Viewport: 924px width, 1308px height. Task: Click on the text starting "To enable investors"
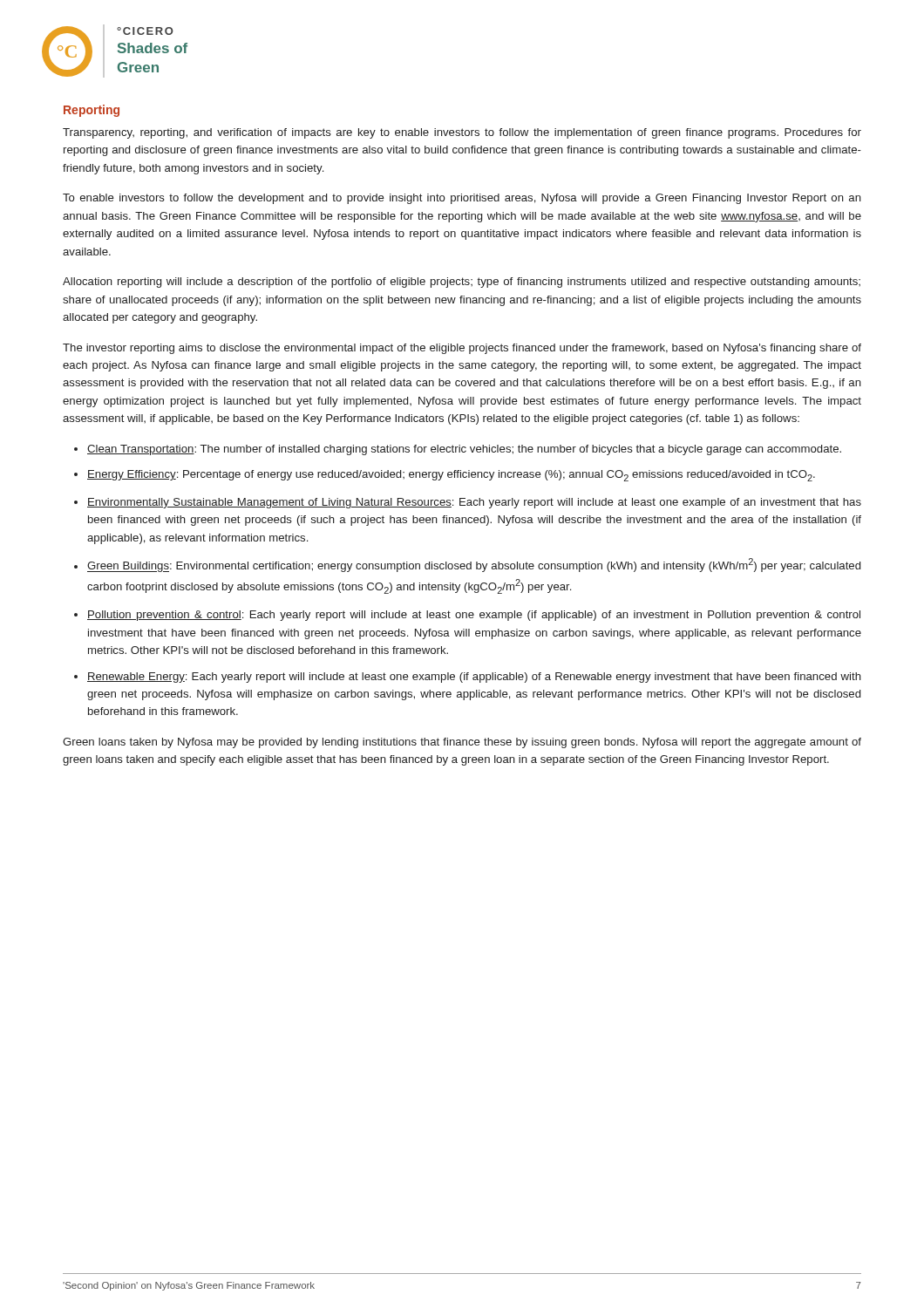tap(462, 225)
